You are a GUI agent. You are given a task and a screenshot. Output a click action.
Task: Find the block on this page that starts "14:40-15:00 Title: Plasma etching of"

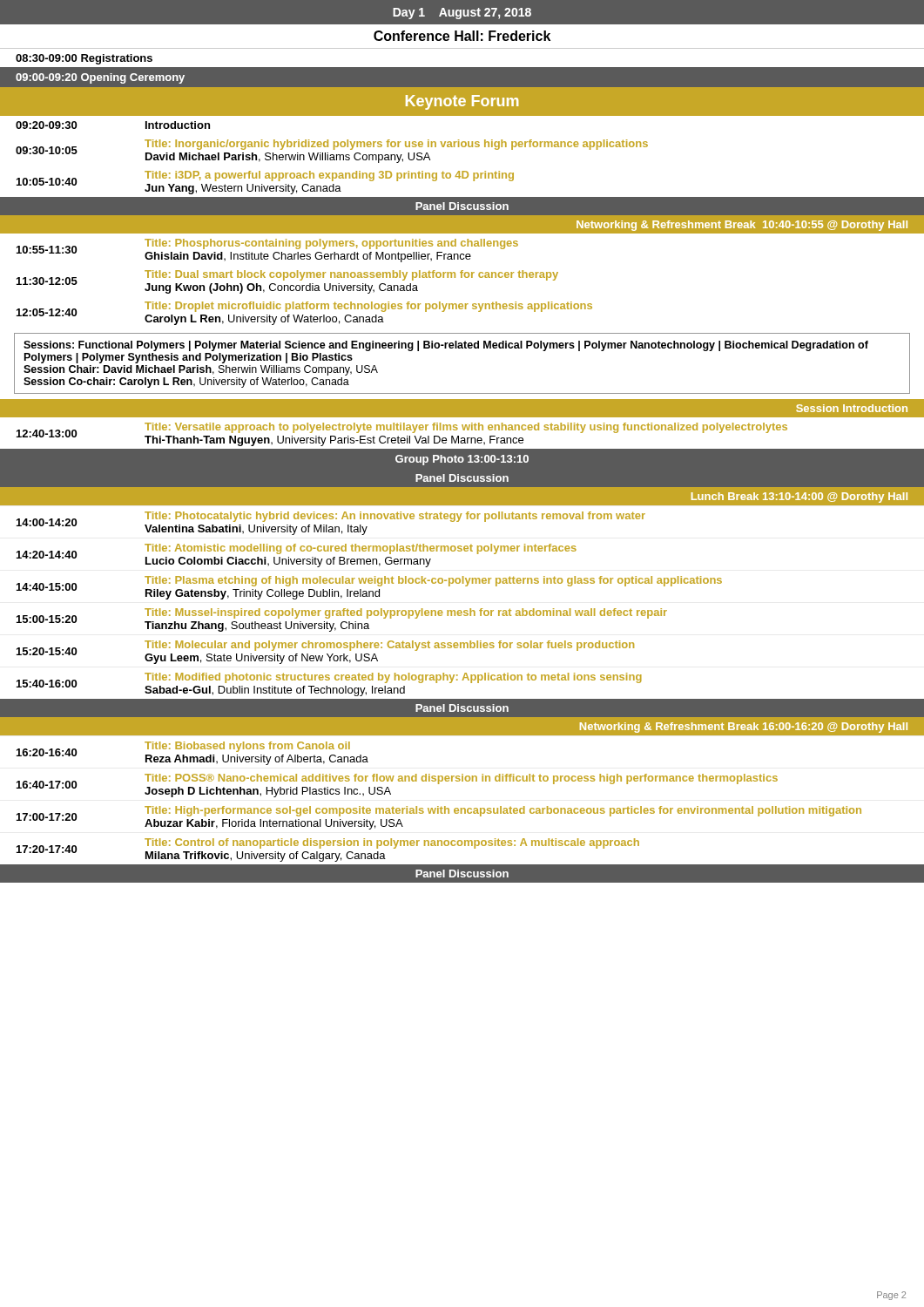pyautogui.click(x=462, y=586)
